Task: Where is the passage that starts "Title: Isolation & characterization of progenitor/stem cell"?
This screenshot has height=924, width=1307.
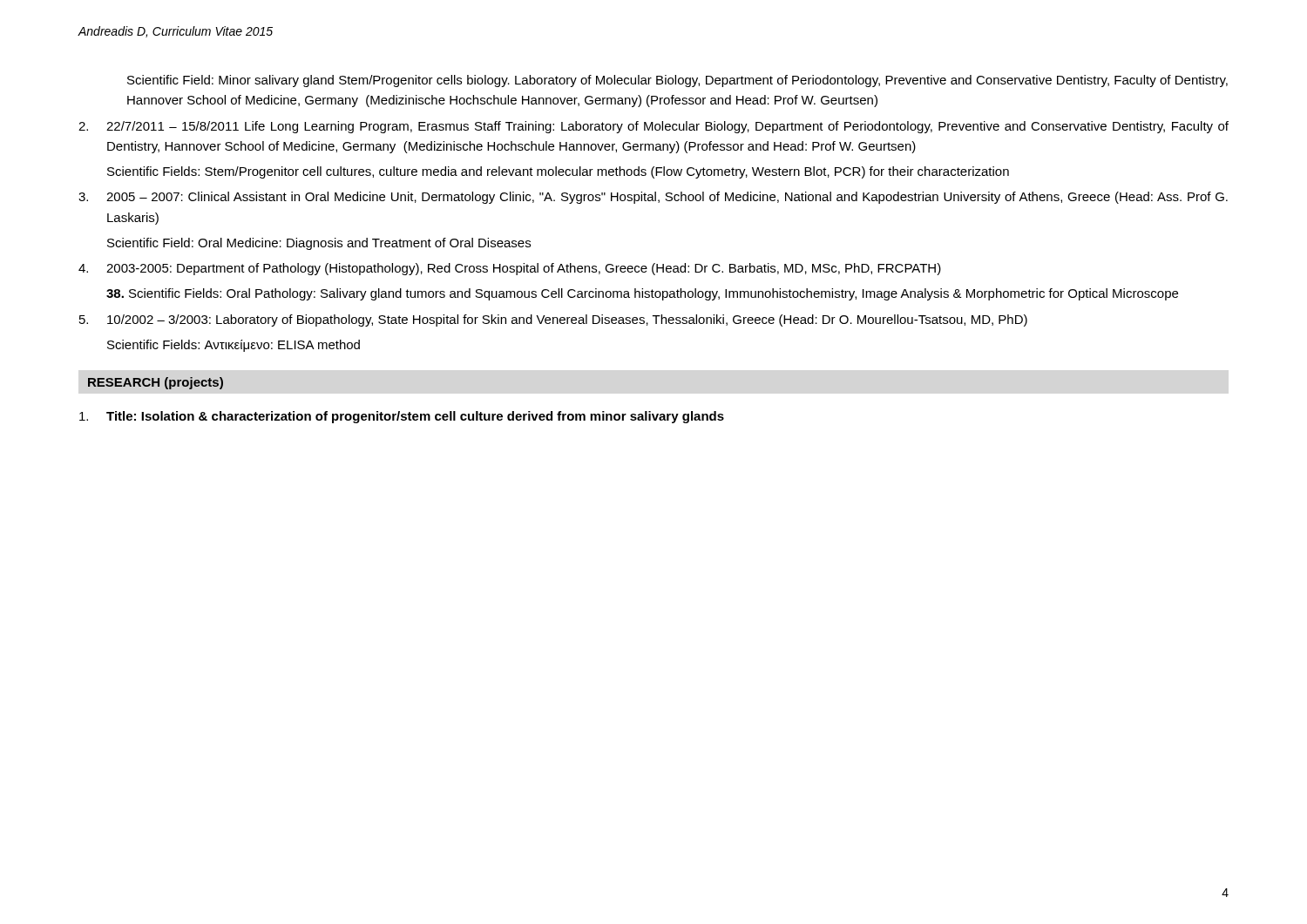Action: click(x=654, y=416)
